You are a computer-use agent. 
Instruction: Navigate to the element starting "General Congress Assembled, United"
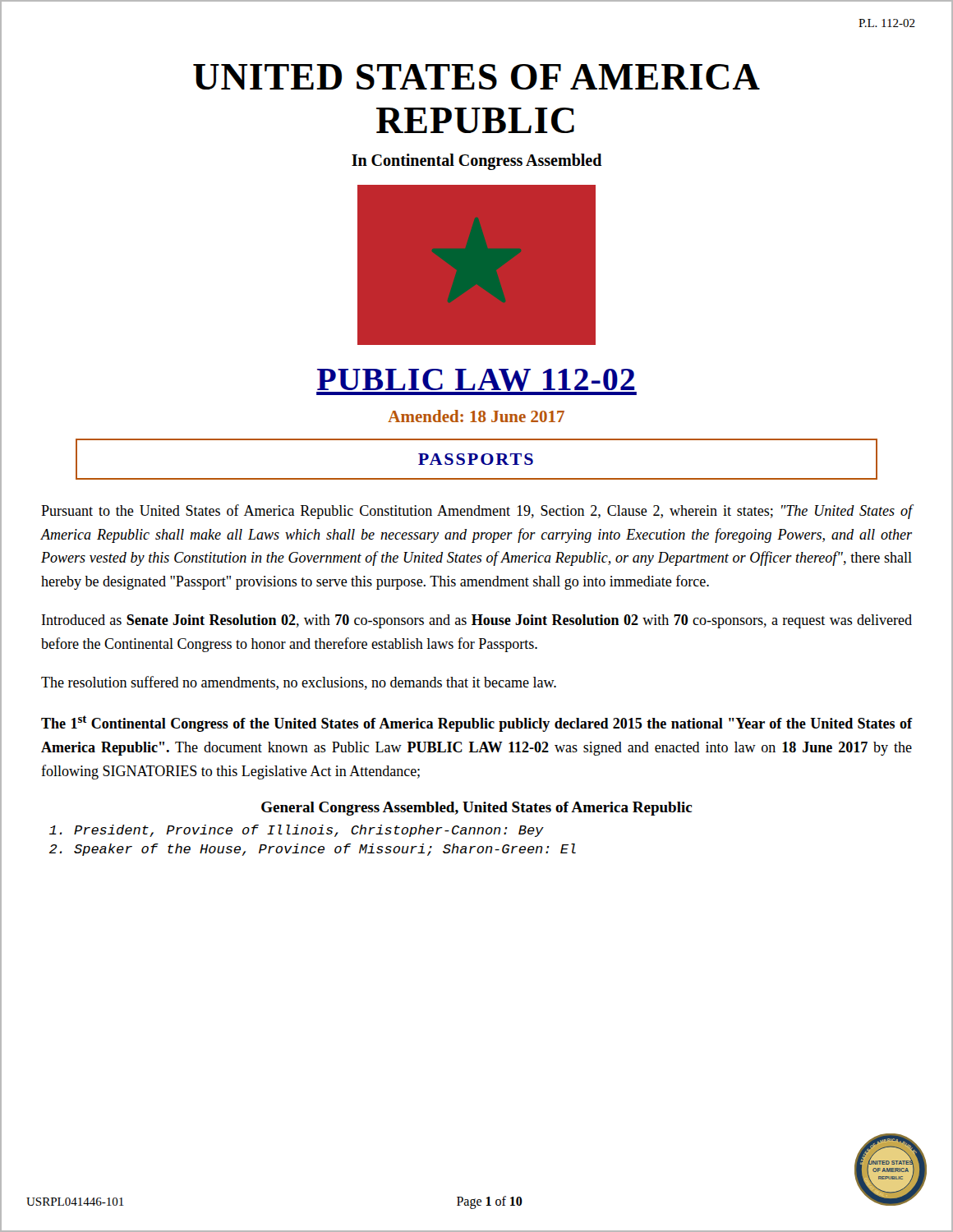click(476, 807)
